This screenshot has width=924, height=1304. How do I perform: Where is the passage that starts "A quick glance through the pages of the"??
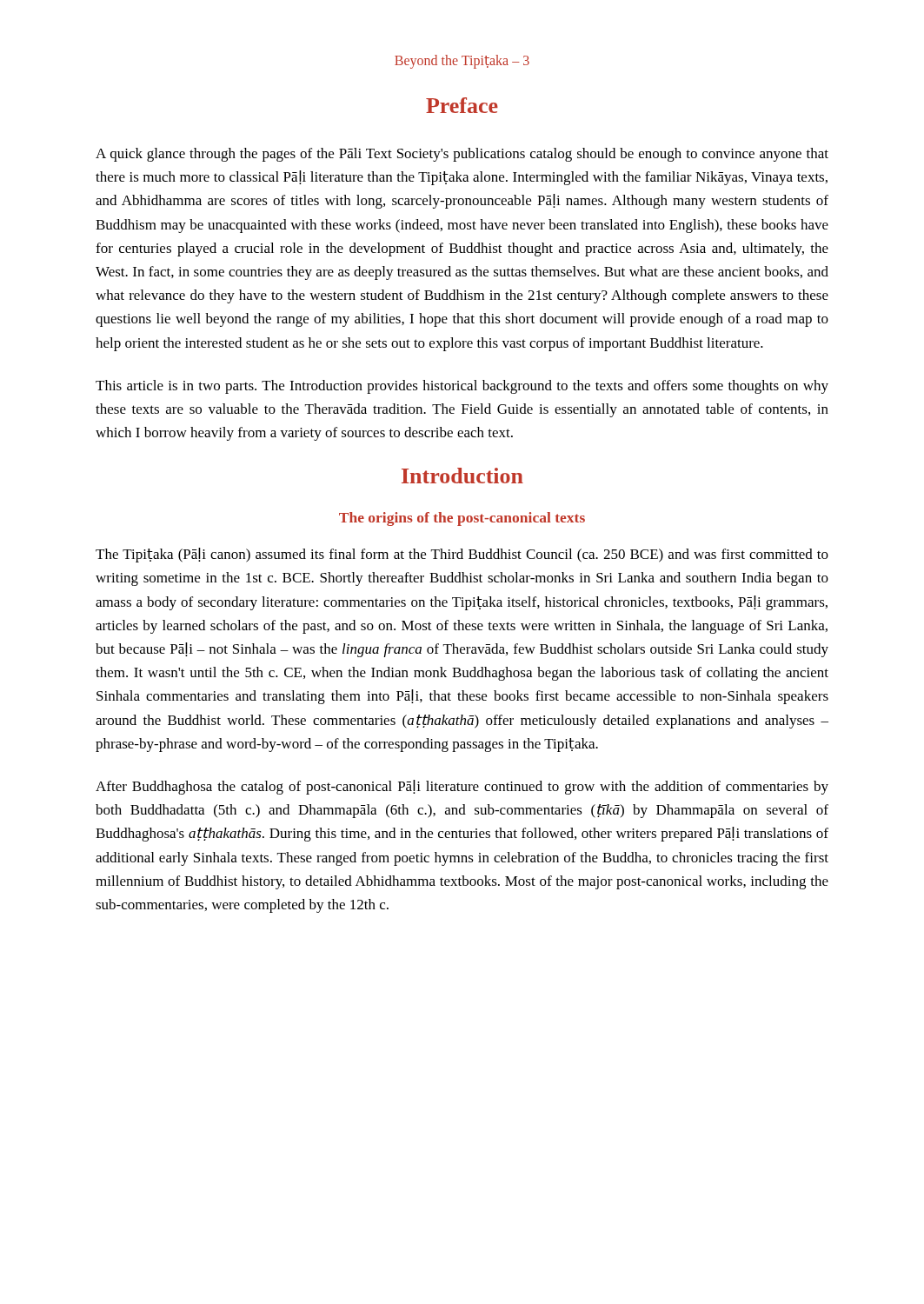(462, 248)
